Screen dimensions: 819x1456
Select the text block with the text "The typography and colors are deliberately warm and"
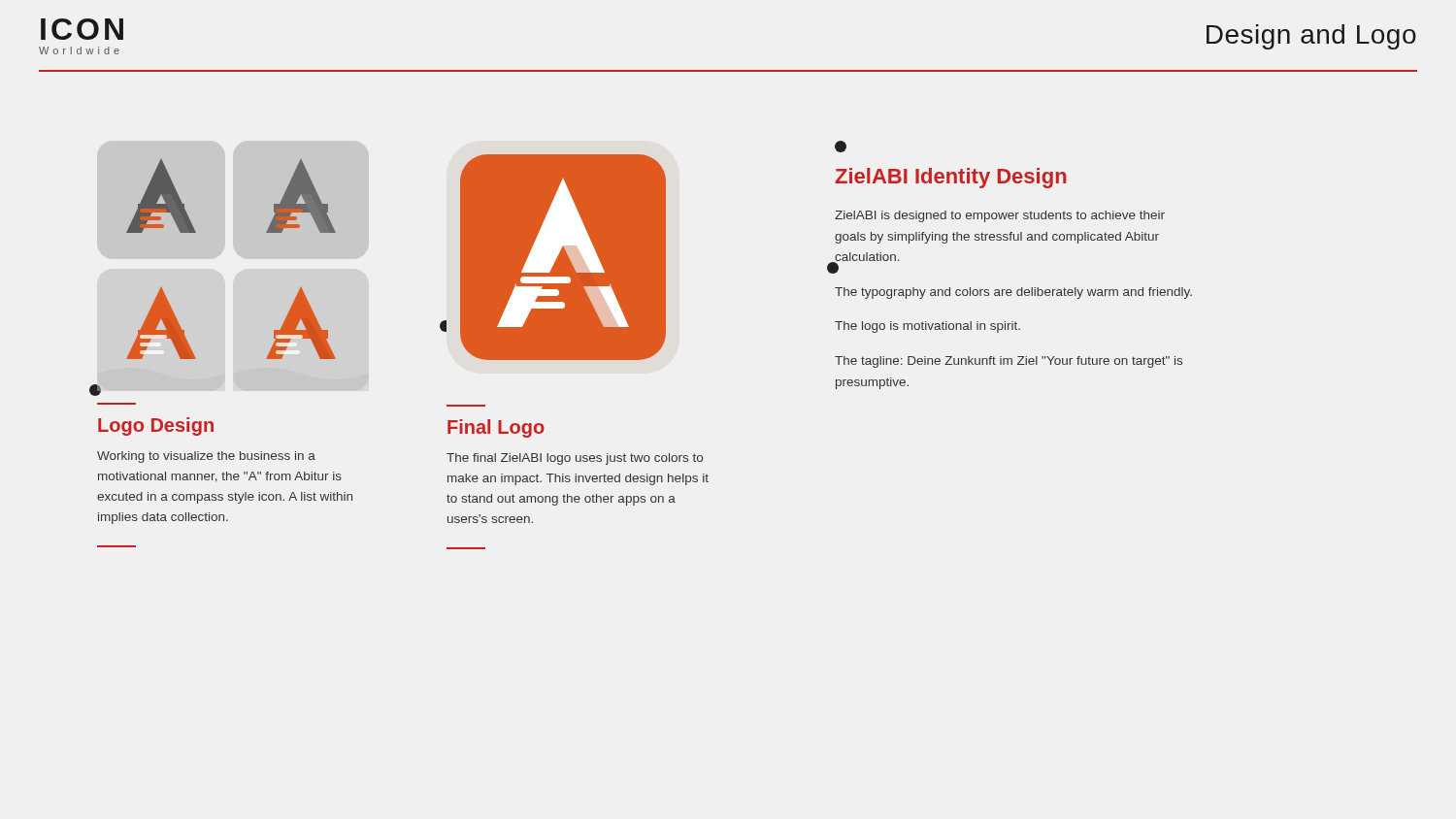(x=1014, y=291)
